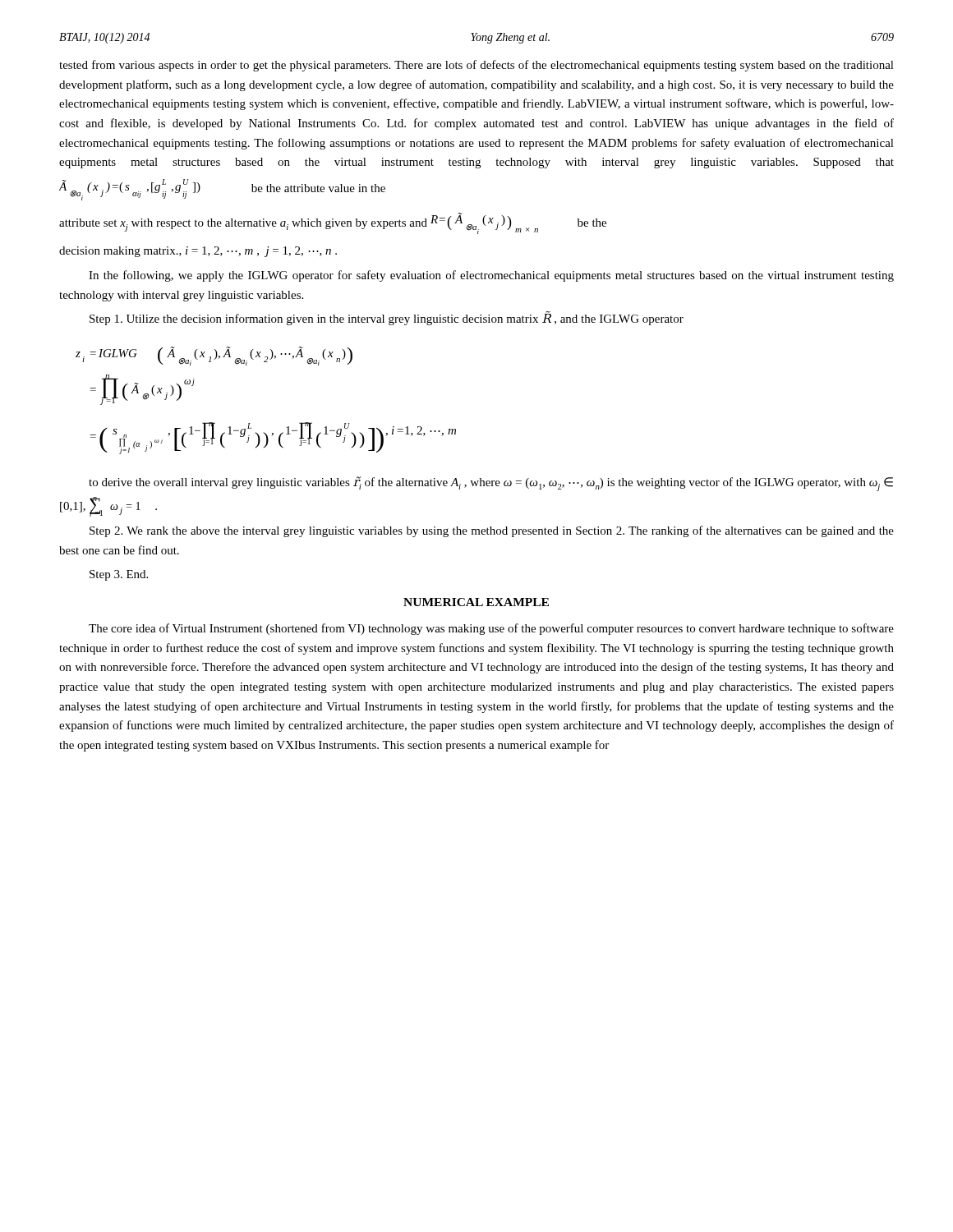
Task: Select the text starting "Step 3. End."
Action: pos(119,575)
